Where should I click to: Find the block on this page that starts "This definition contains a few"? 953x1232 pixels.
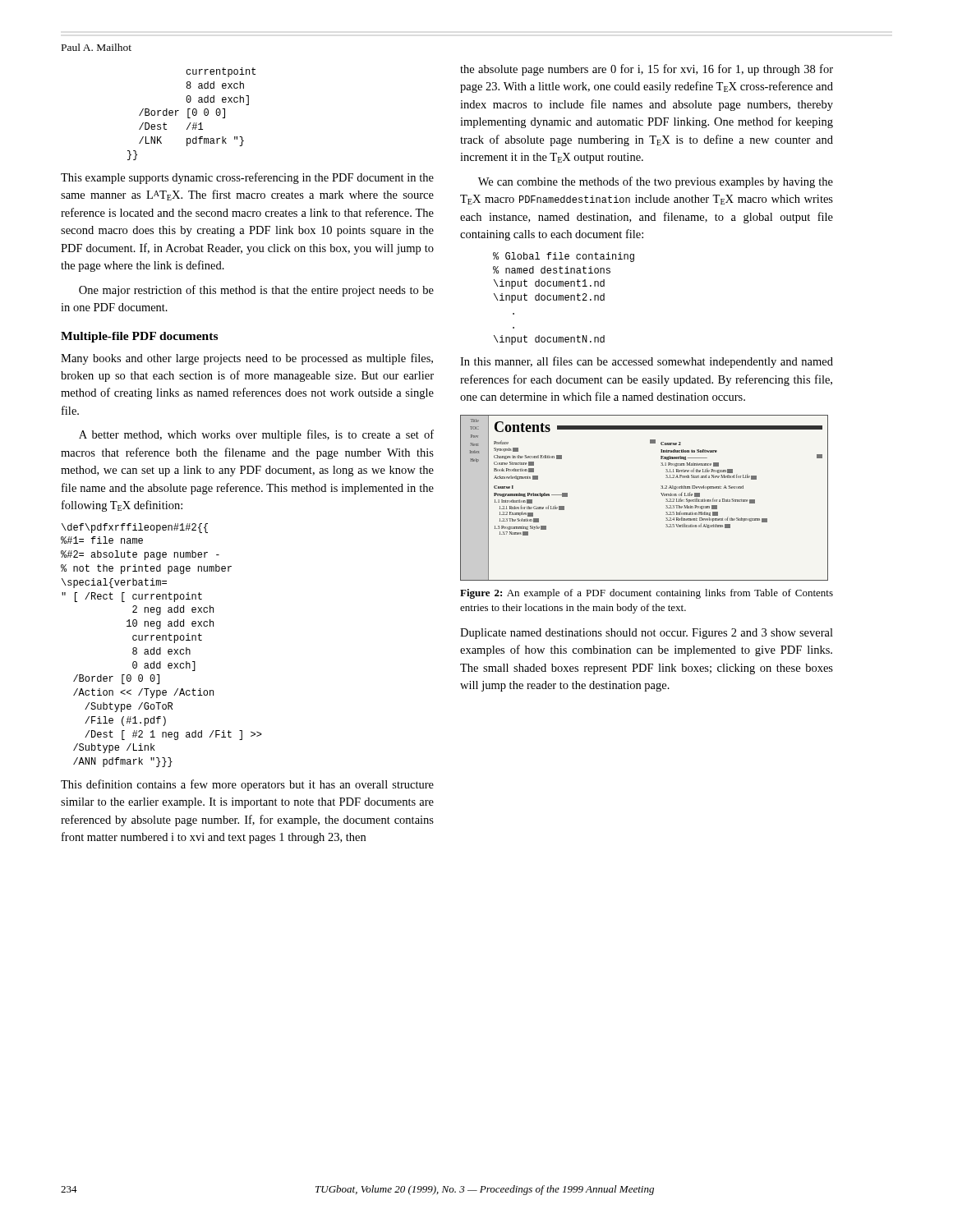(x=247, y=811)
